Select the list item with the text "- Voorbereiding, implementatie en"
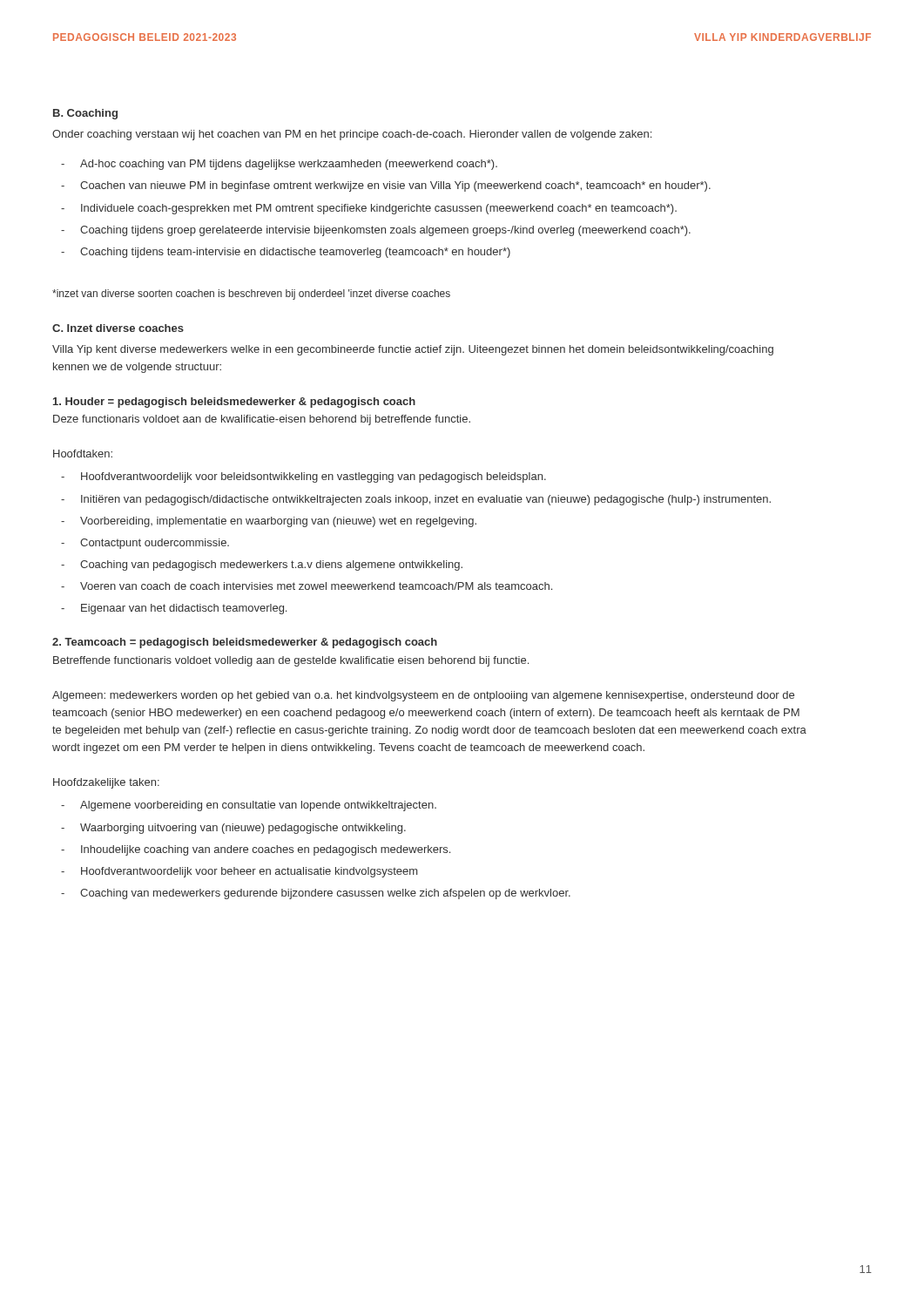Image resolution: width=924 pixels, height=1307 pixels. pos(435,521)
